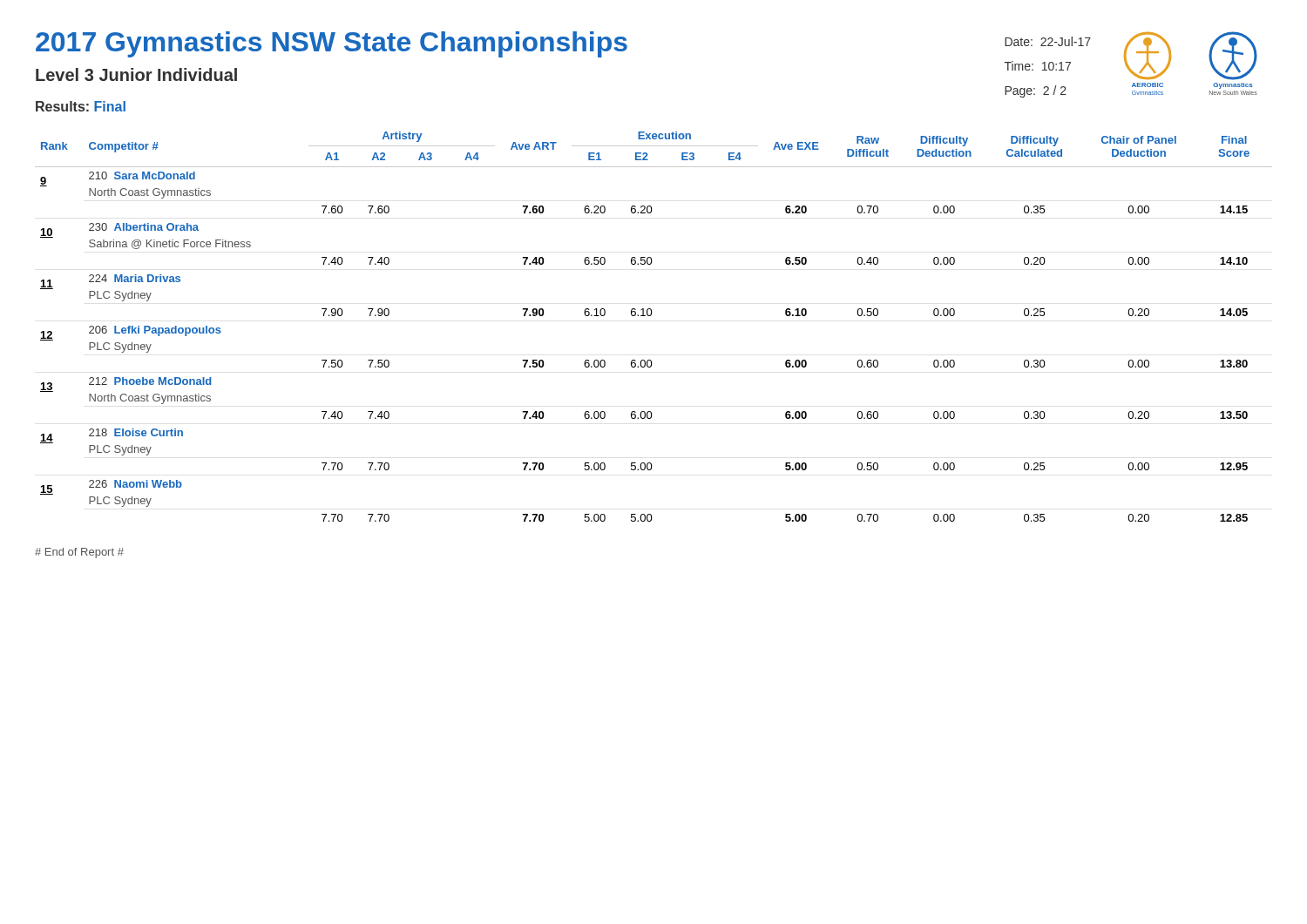Locate the title with the text "2017 Gymnastics NSW State"

332,42
